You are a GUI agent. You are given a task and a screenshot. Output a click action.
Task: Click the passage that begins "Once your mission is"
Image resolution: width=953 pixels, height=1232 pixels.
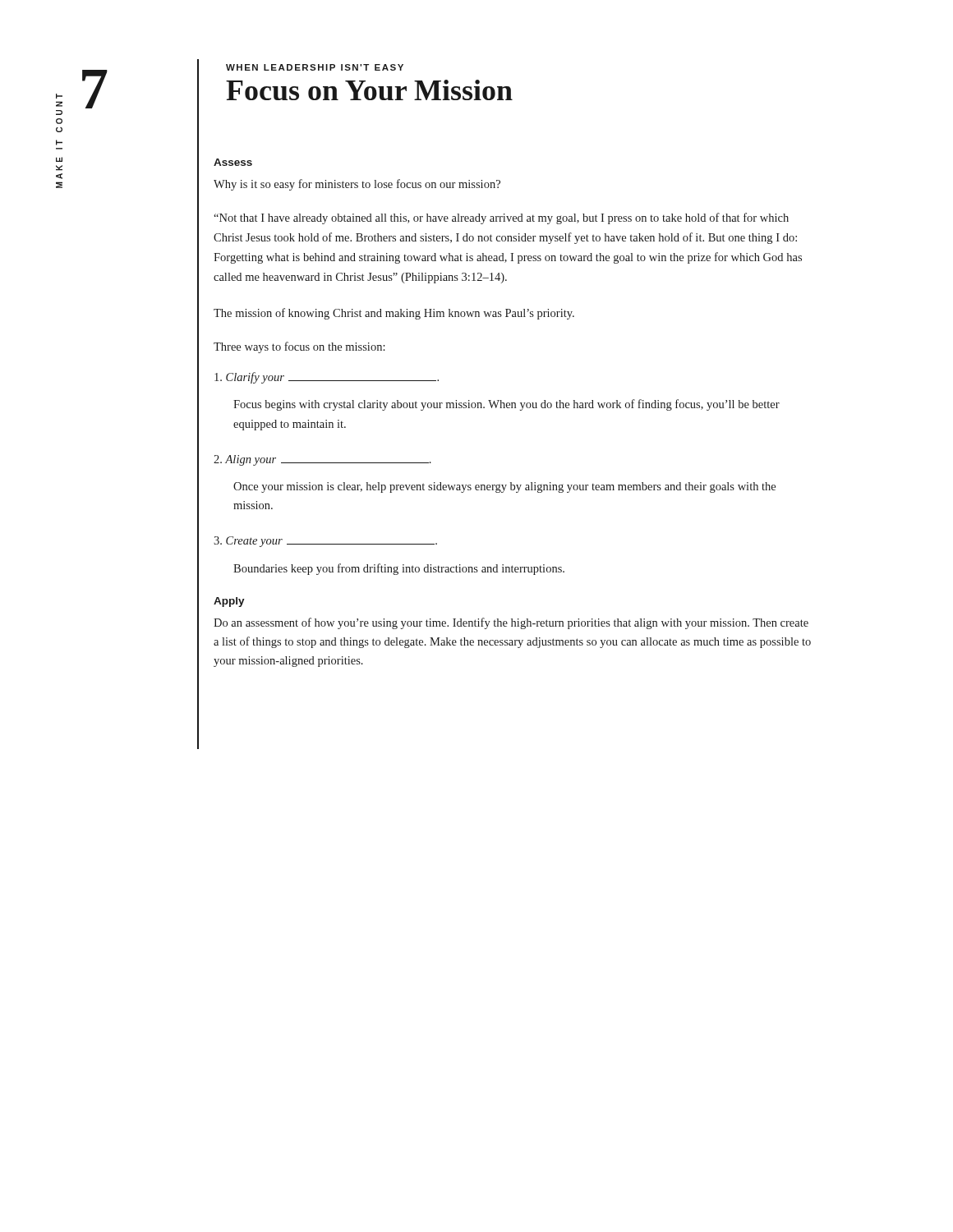click(505, 496)
